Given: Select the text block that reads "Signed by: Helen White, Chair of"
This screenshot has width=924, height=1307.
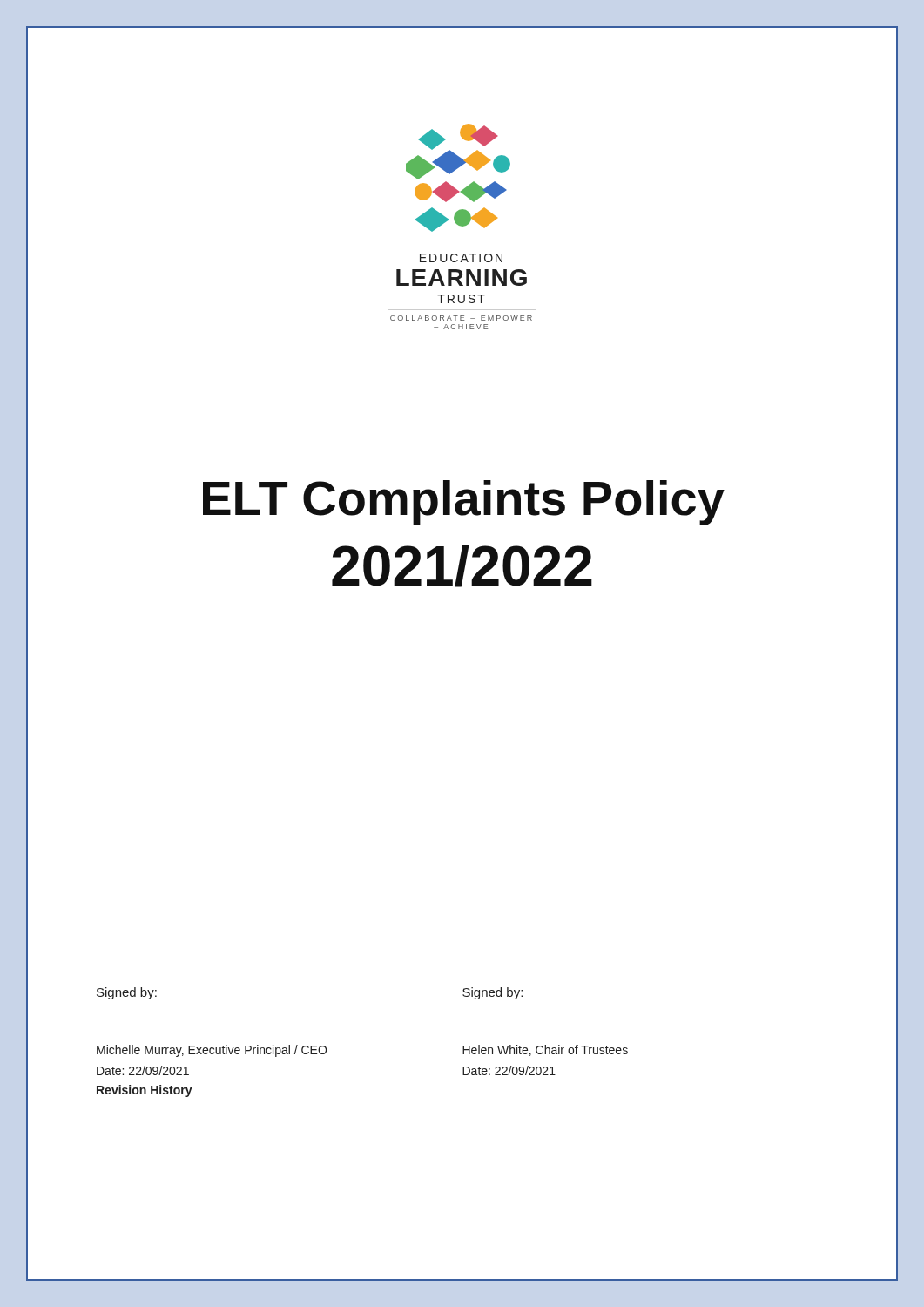Looking at the screenshot, I should click(x=492, y=993).
